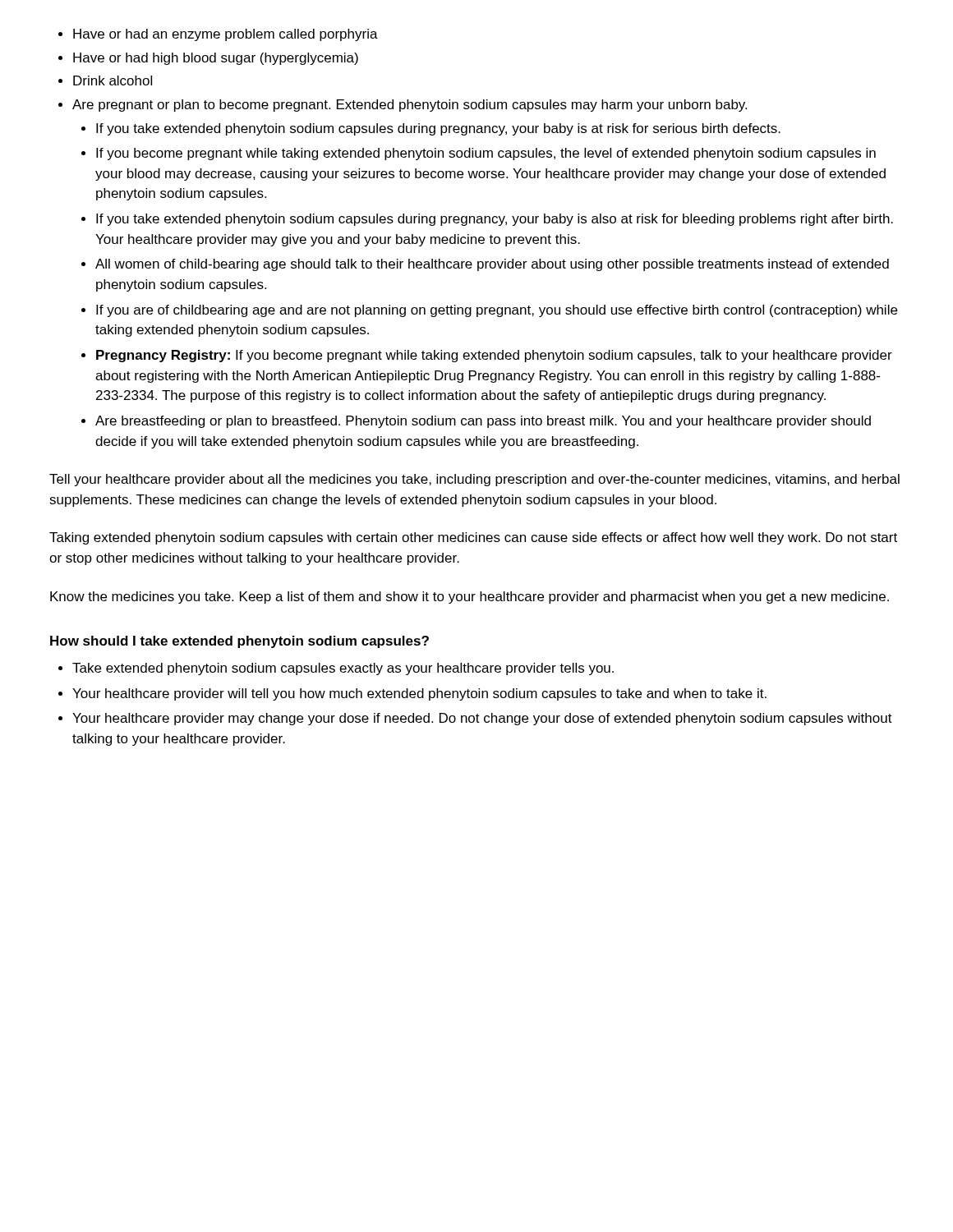Select the list item that reads "Are breastfeeding or plan to breastfeed."

tap(484, 431)
